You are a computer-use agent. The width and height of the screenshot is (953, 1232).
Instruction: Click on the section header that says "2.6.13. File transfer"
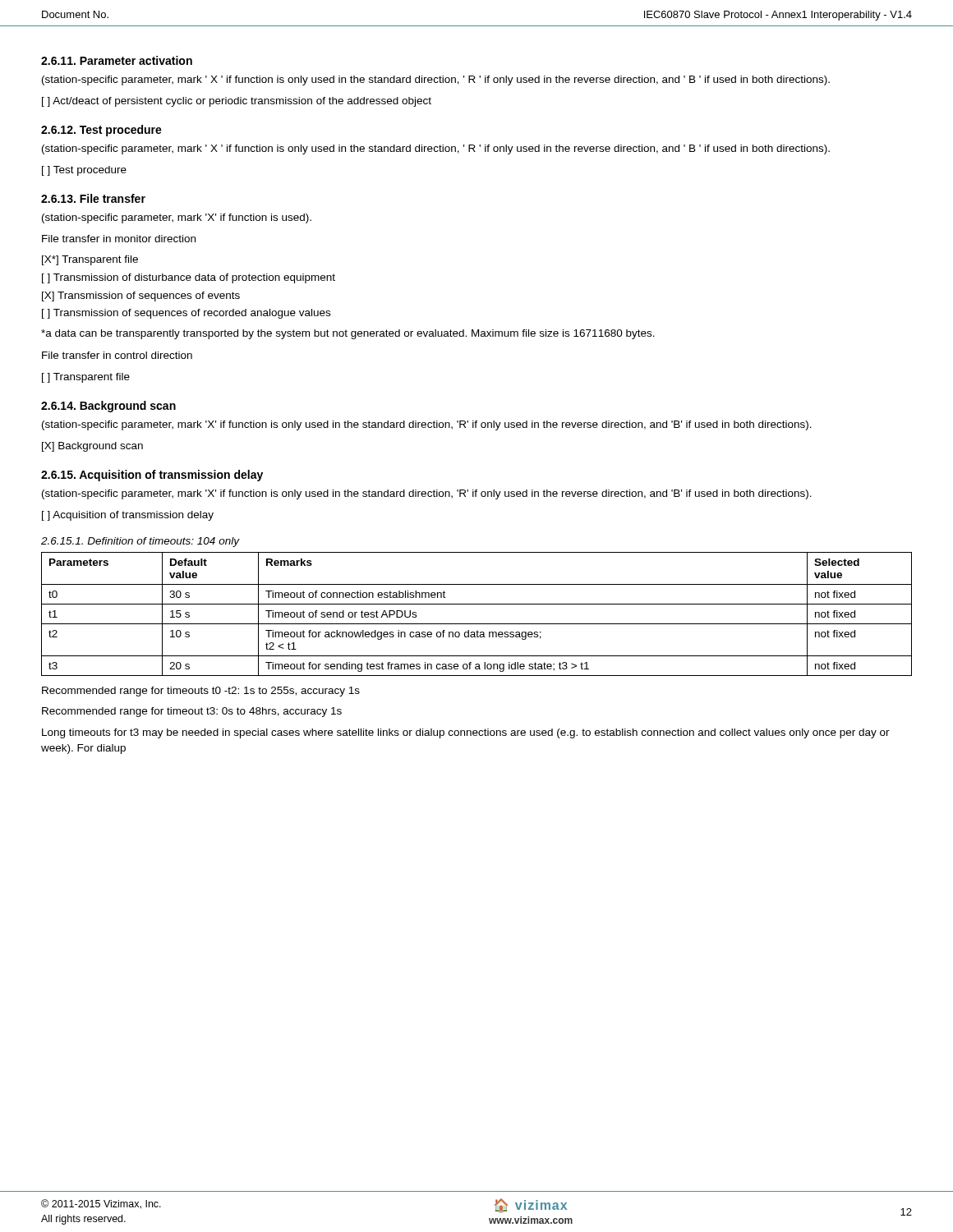pos(93,199)
